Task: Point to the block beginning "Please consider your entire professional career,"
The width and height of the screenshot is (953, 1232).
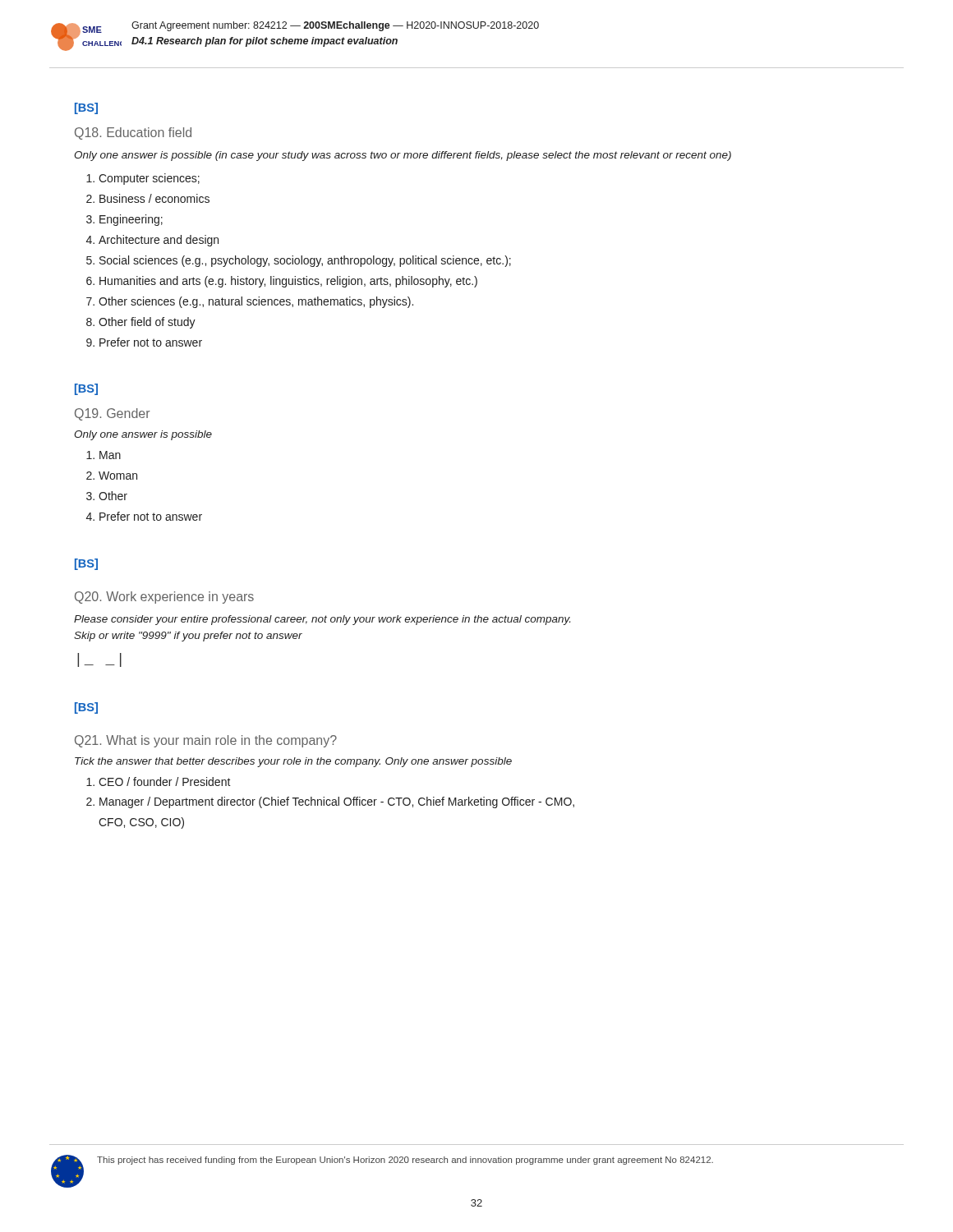Action: (323, 627)
